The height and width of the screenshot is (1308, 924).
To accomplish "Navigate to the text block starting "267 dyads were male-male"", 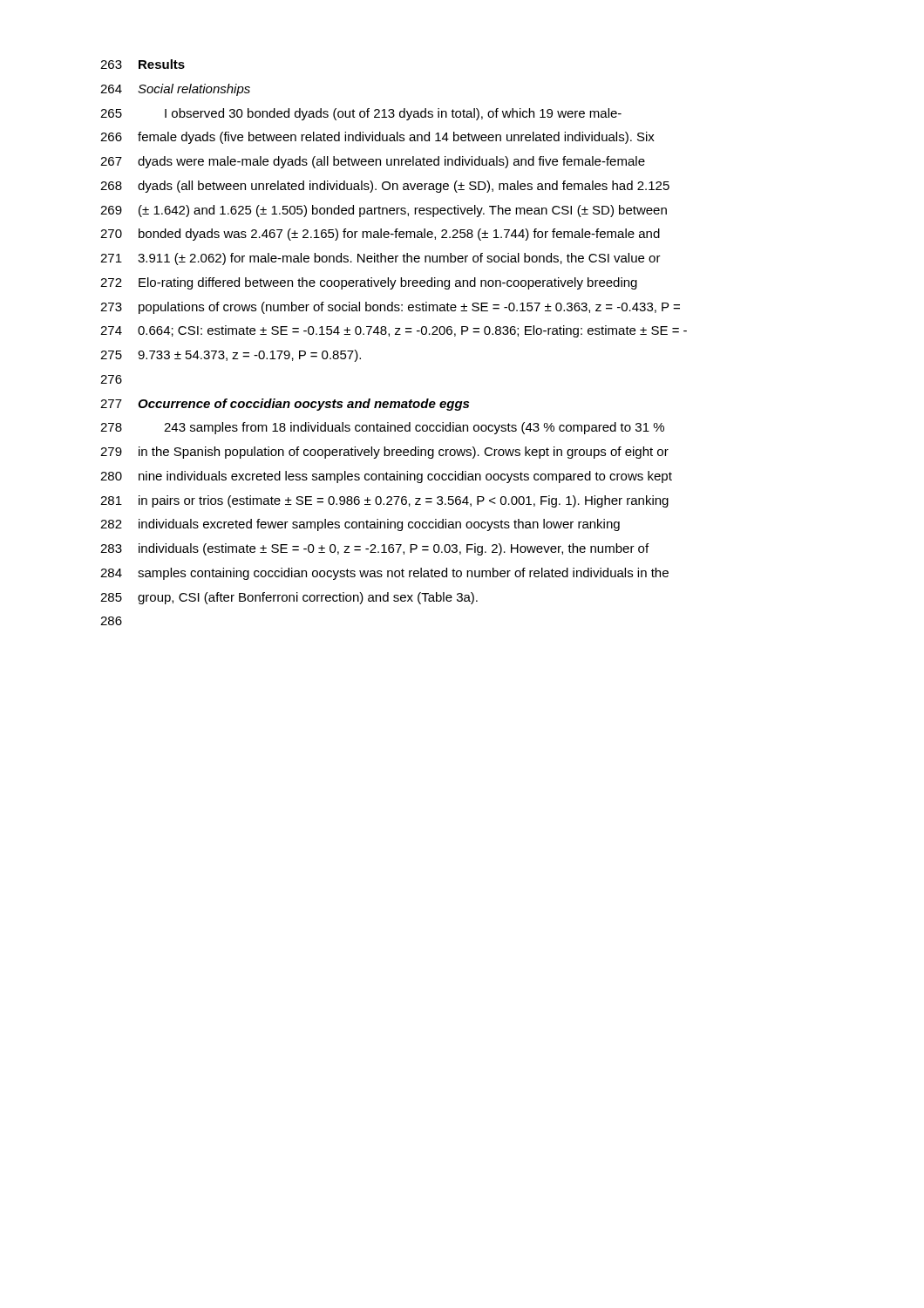I will (x=471, y=161).
